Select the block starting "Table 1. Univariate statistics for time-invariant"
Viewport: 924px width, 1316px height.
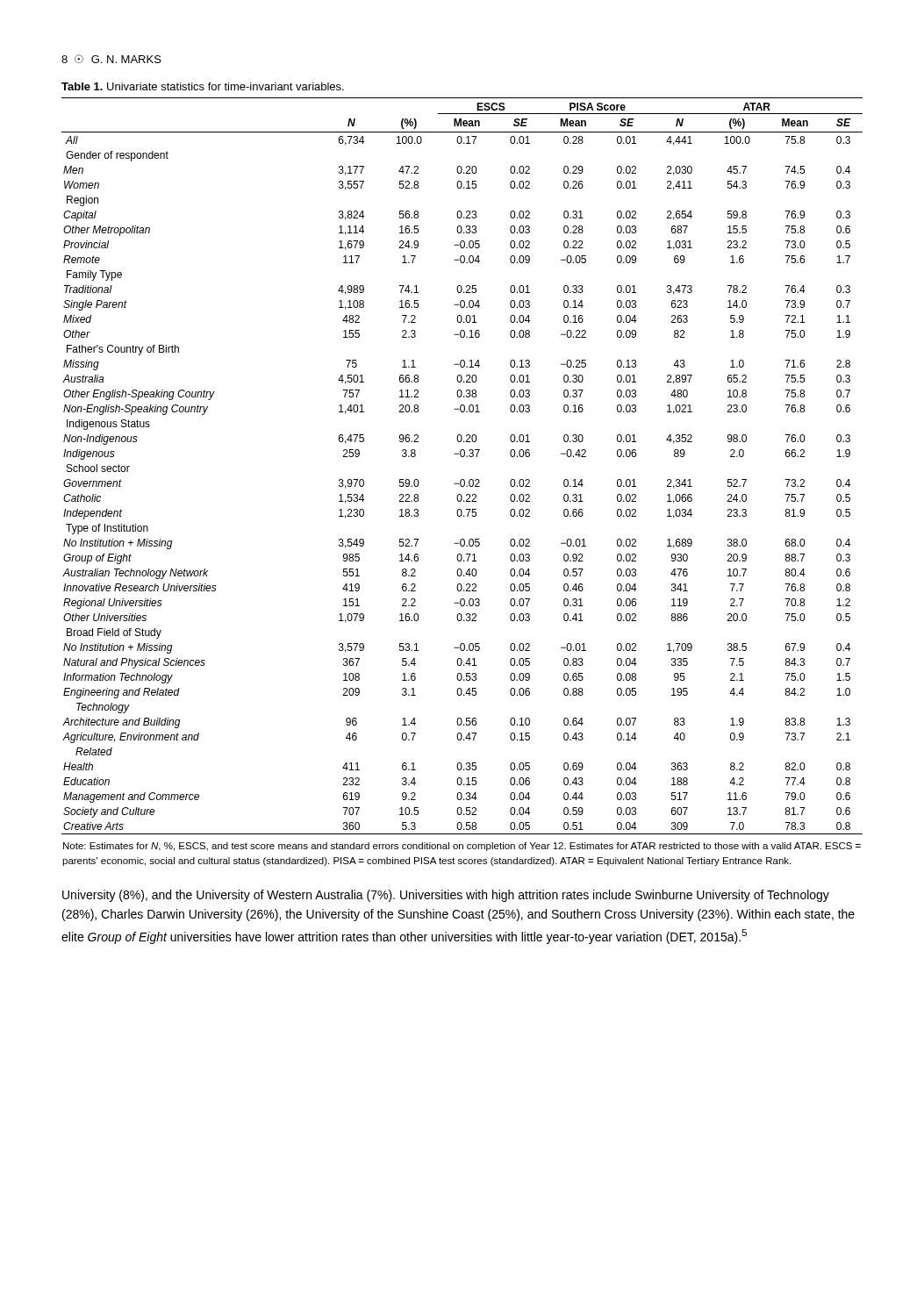[203, 86]
